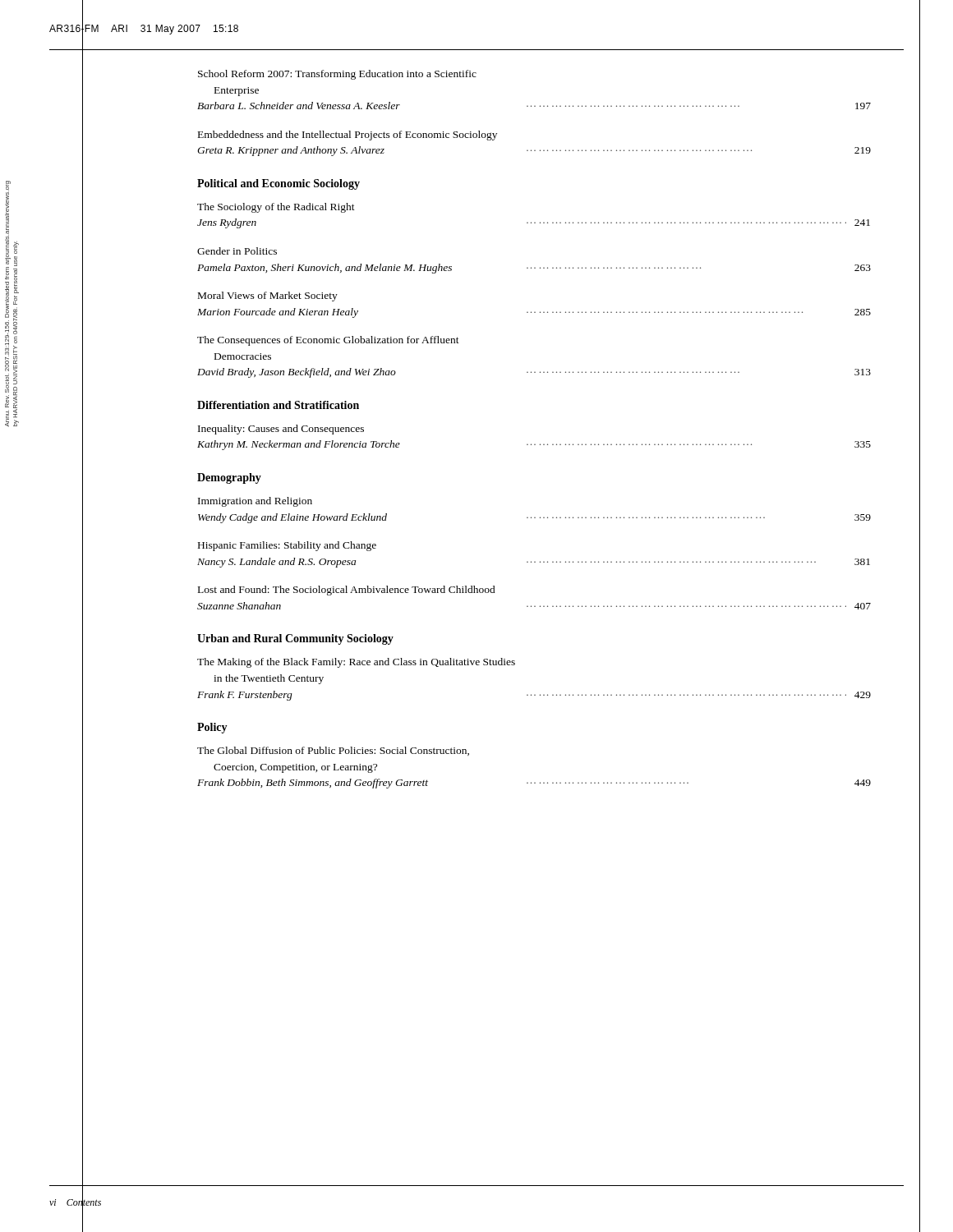Point to the block beginning "The Global Diffusion of Public Policies:"

333,751
